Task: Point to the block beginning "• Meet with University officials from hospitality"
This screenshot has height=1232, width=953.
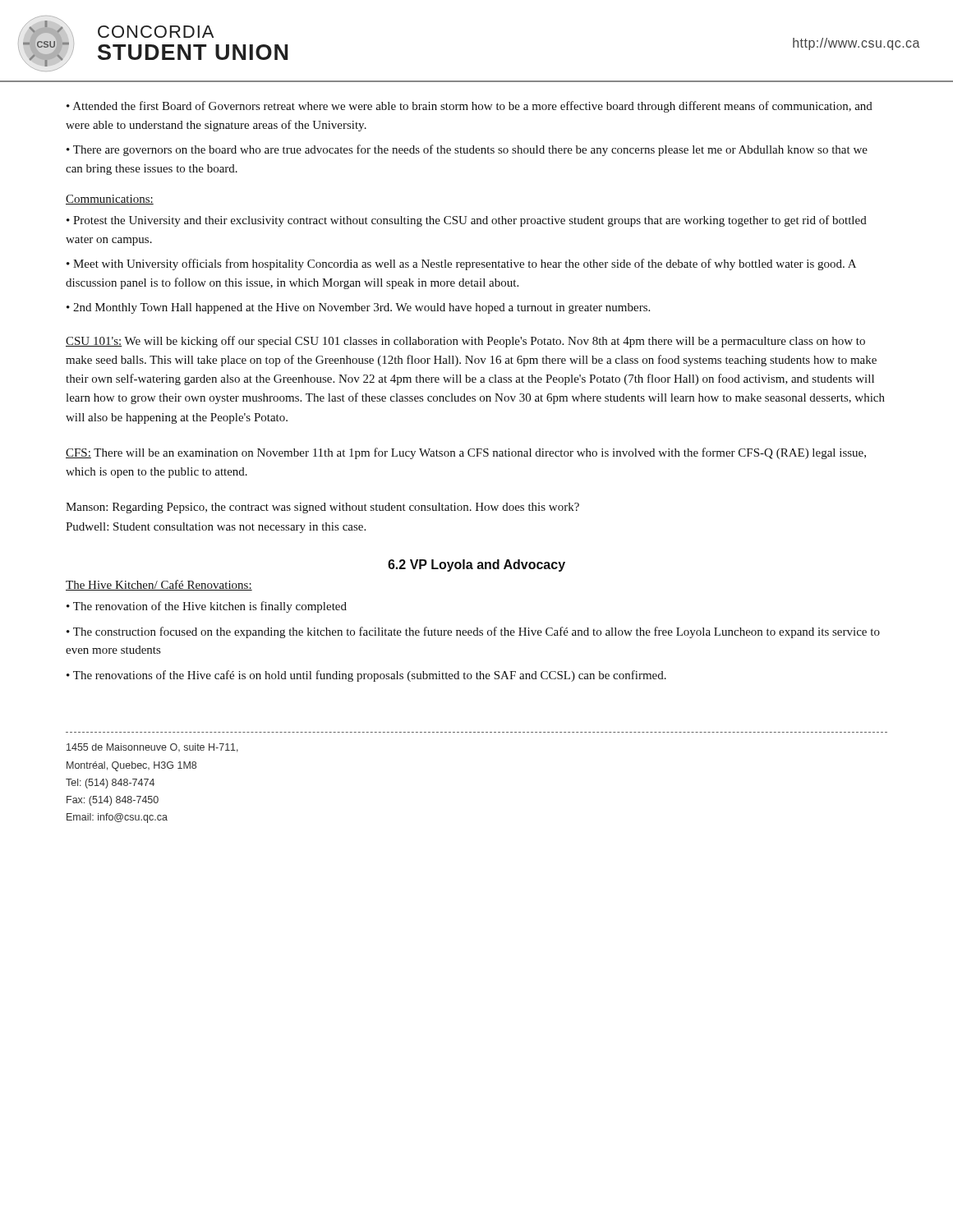Action: 461,273
